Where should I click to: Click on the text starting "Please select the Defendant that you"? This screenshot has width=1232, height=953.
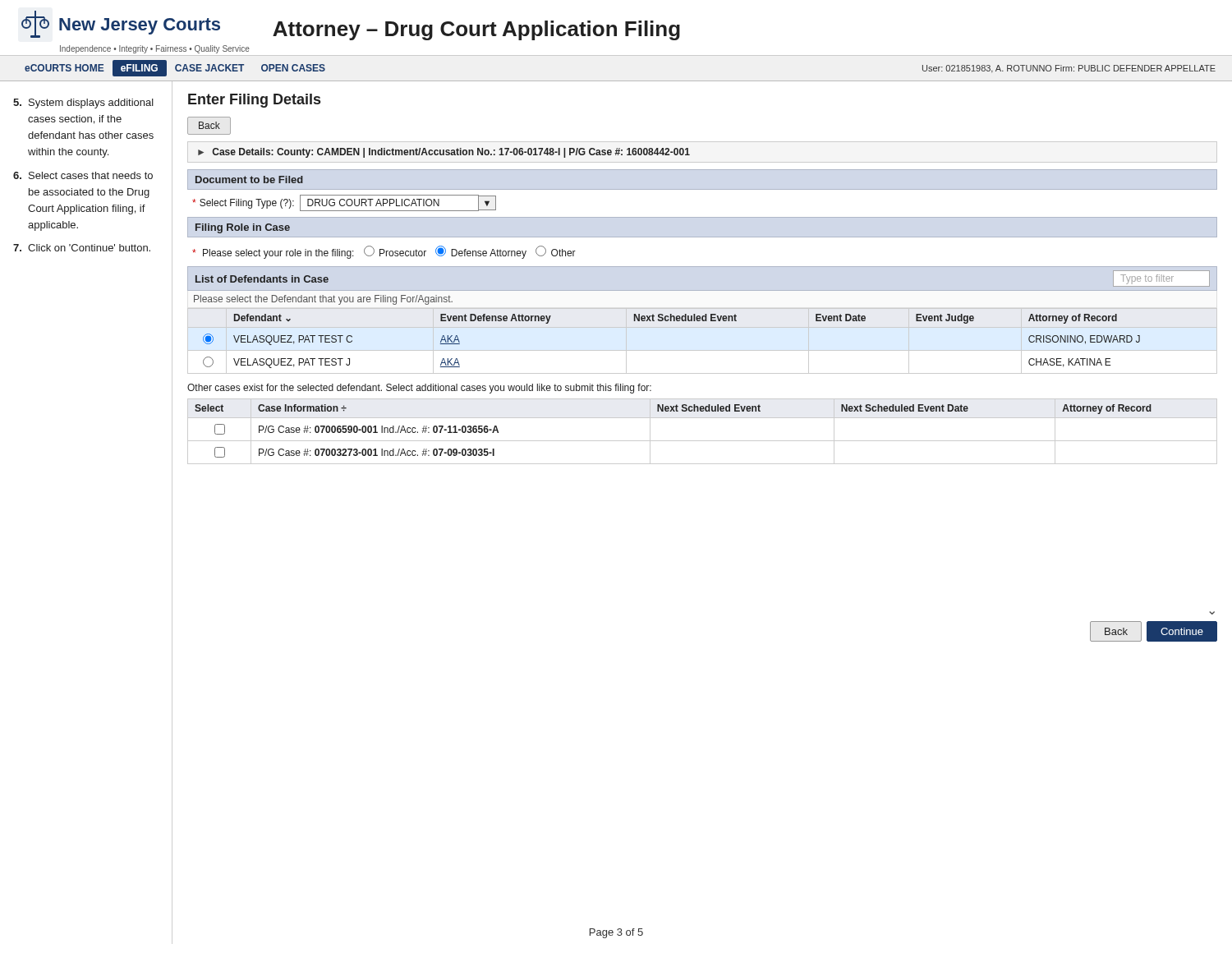click(x=323, y=299)
